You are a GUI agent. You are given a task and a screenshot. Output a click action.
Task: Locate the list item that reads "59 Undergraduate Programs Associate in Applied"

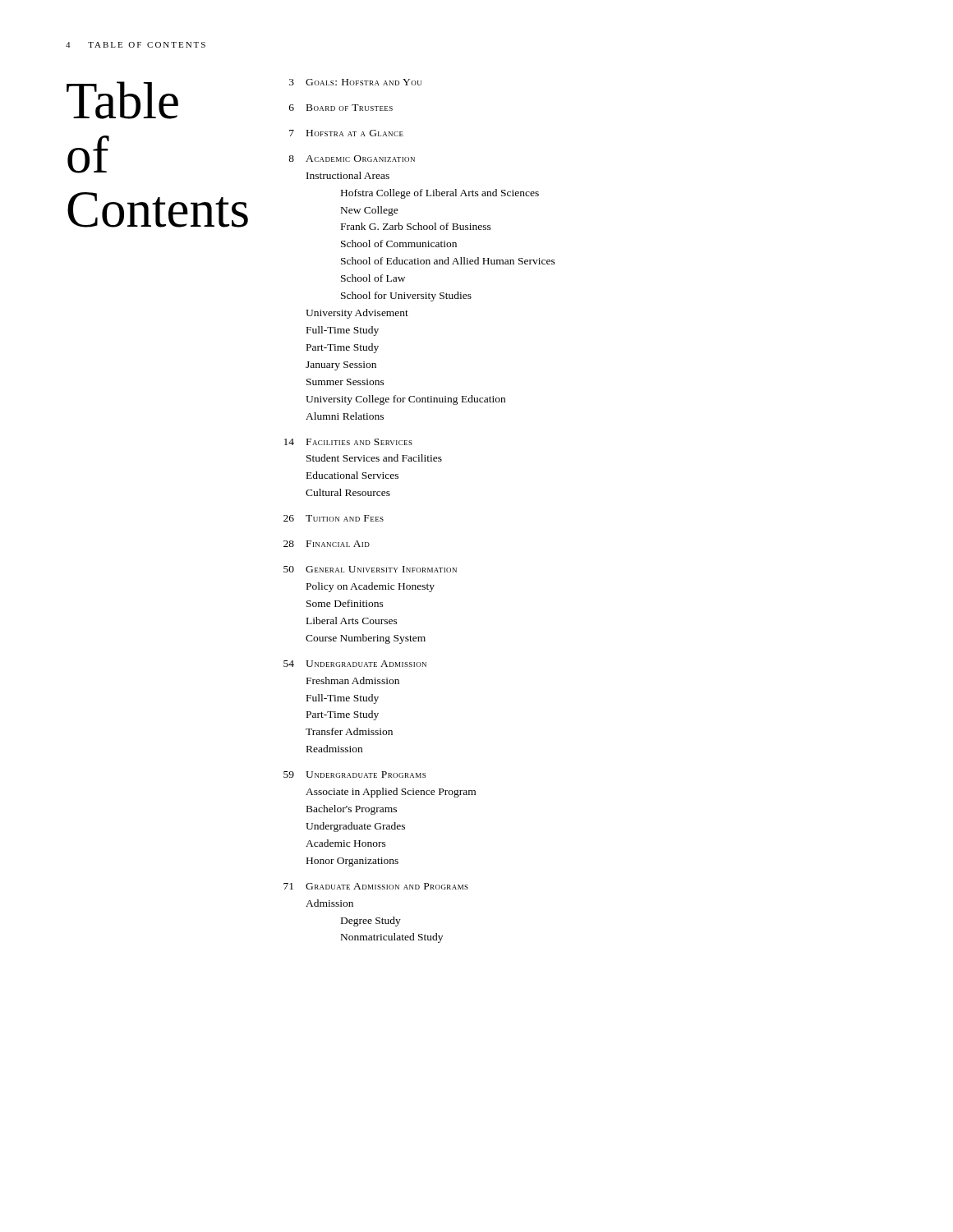pyautogui.click(x=354, y=775)
